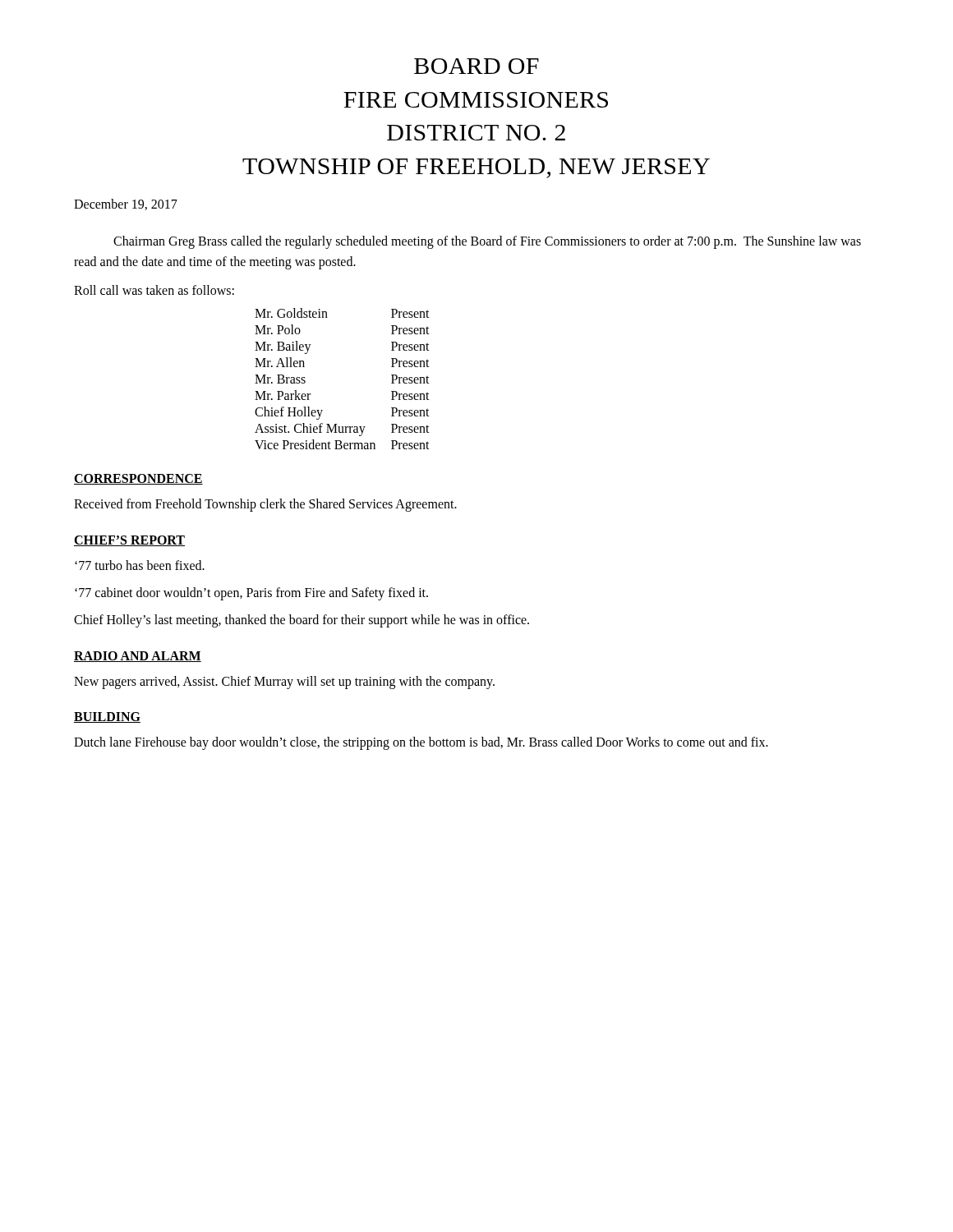Locate the passage starting "BOARD OF FIRE"
Screen dimensions: 1232x953
point(476,116)
